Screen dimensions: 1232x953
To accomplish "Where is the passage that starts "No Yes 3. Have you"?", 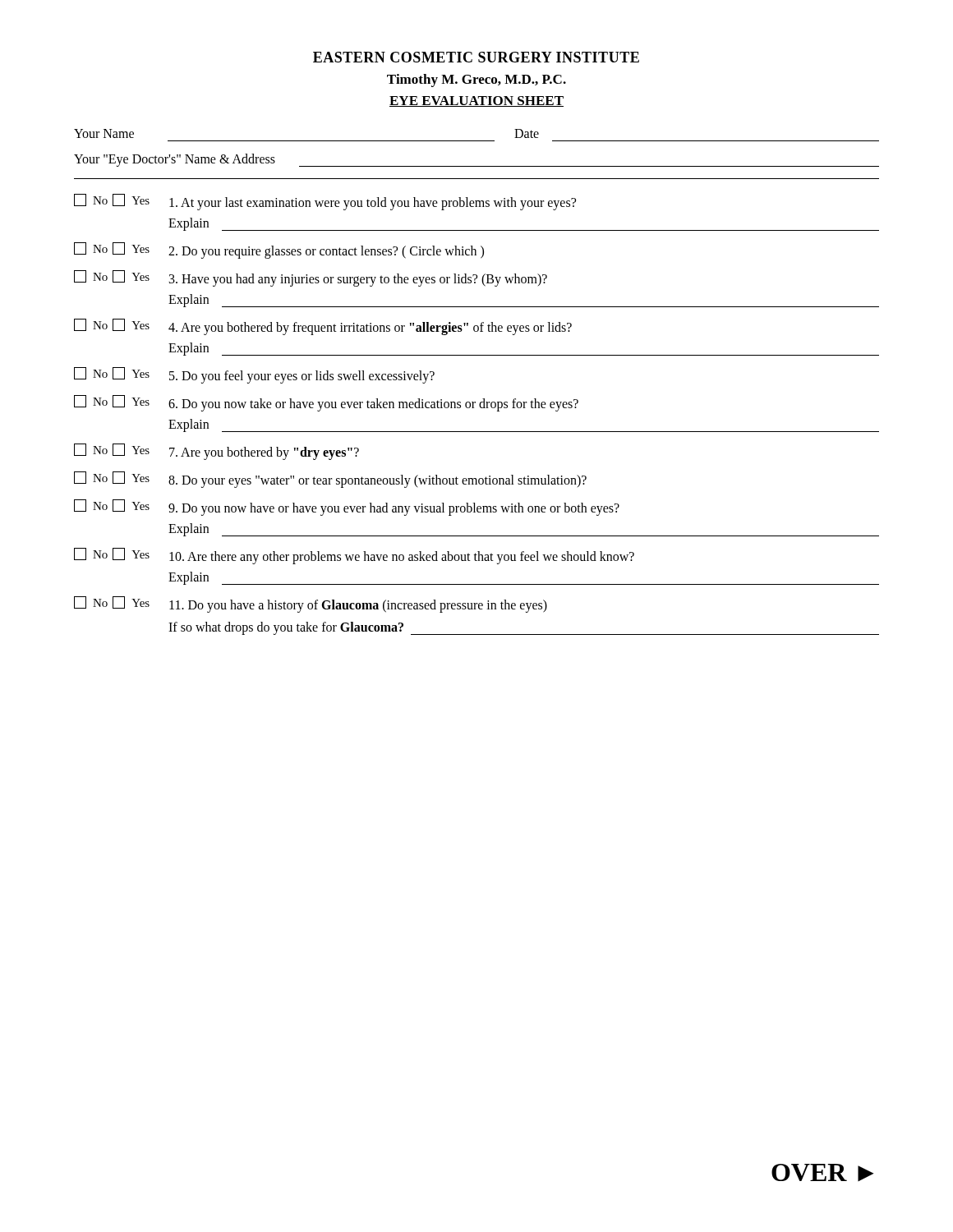I will pyautogui.click(x=476, y=289).
